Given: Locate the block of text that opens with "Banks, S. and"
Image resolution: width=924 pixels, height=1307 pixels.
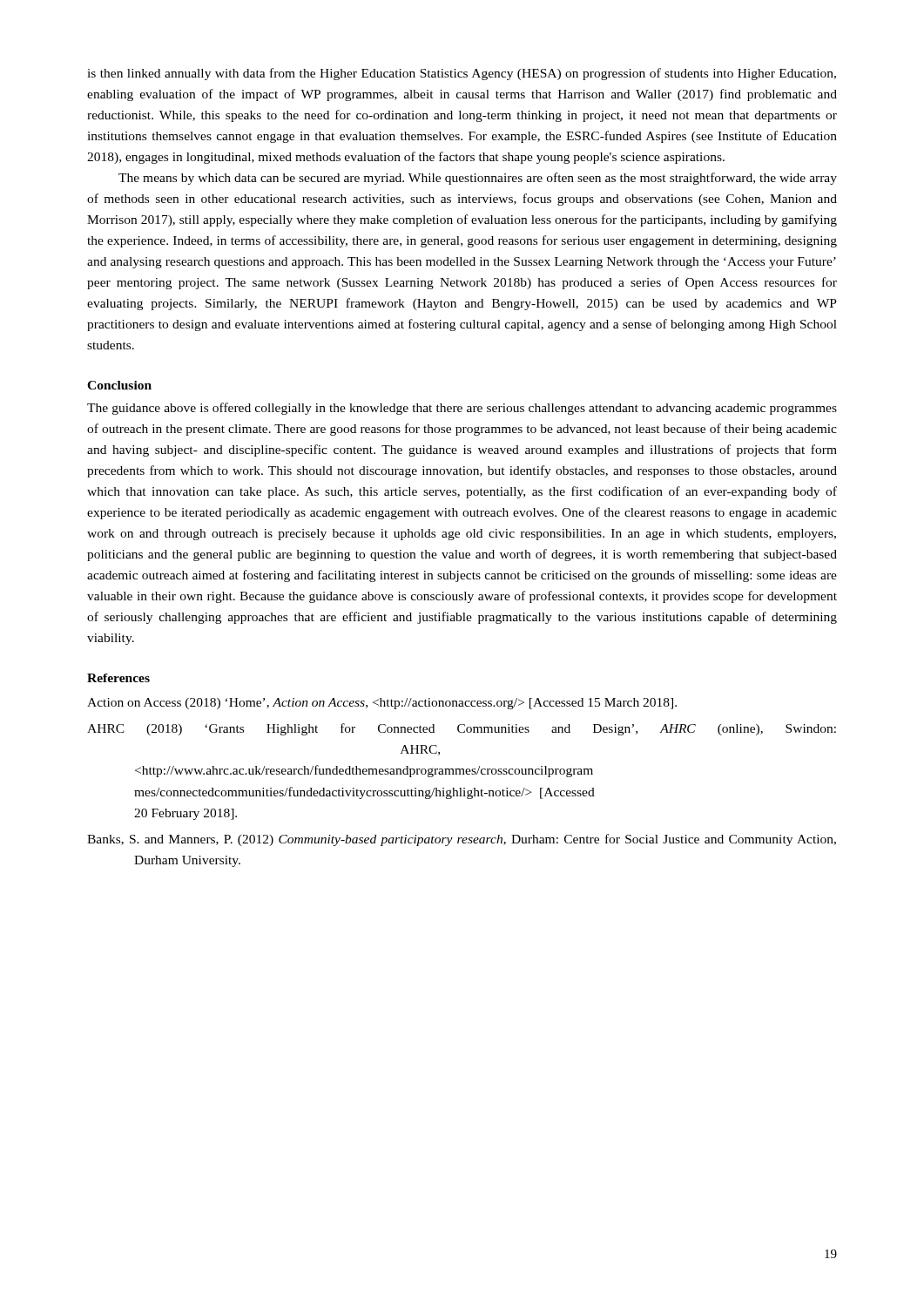Looking at the screenshot, I should (x=462, y=849).
